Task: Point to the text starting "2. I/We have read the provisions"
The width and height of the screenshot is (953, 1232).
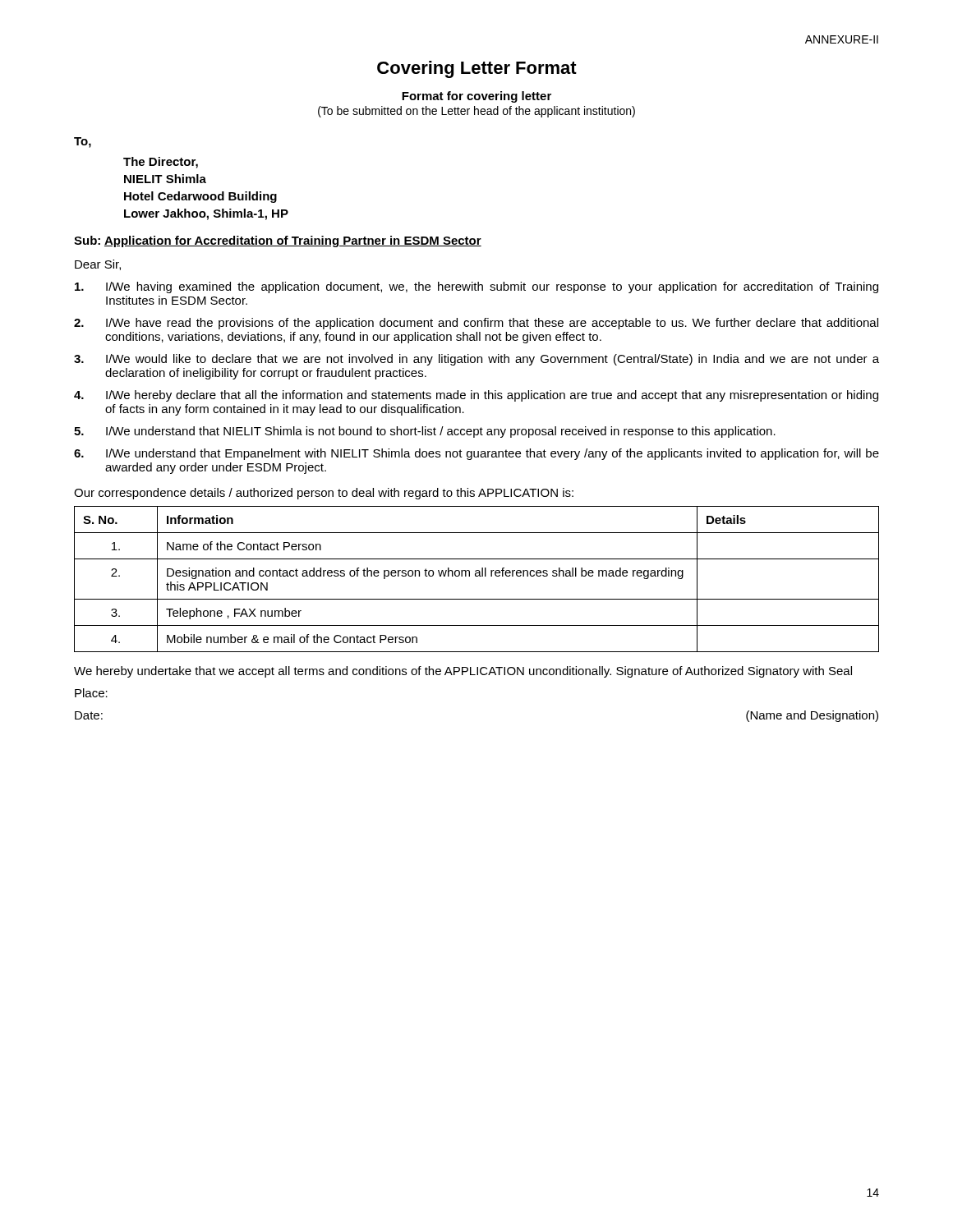Action: (x=476, y=329)
